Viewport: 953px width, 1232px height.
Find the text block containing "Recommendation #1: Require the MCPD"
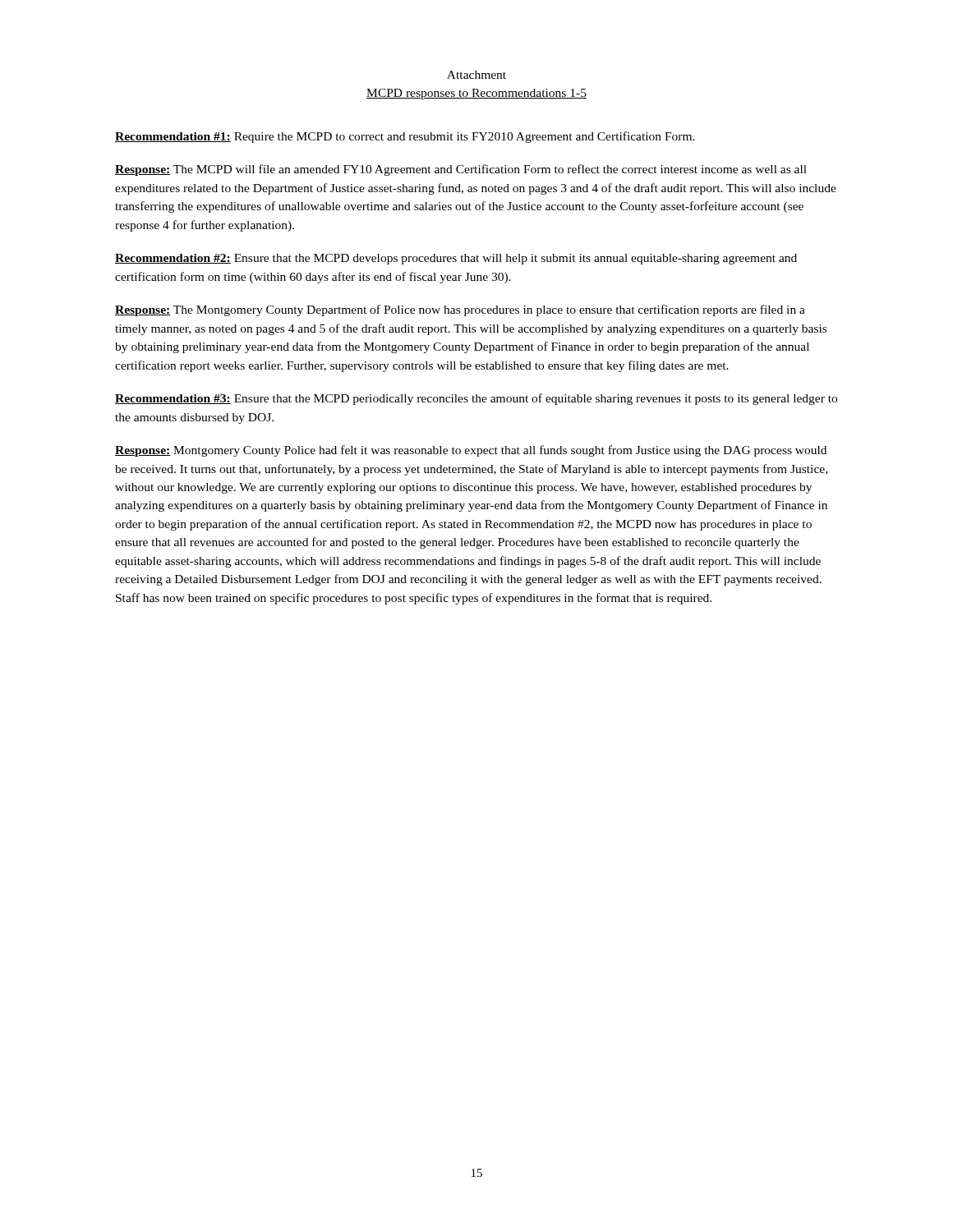(x=476, y=137)
